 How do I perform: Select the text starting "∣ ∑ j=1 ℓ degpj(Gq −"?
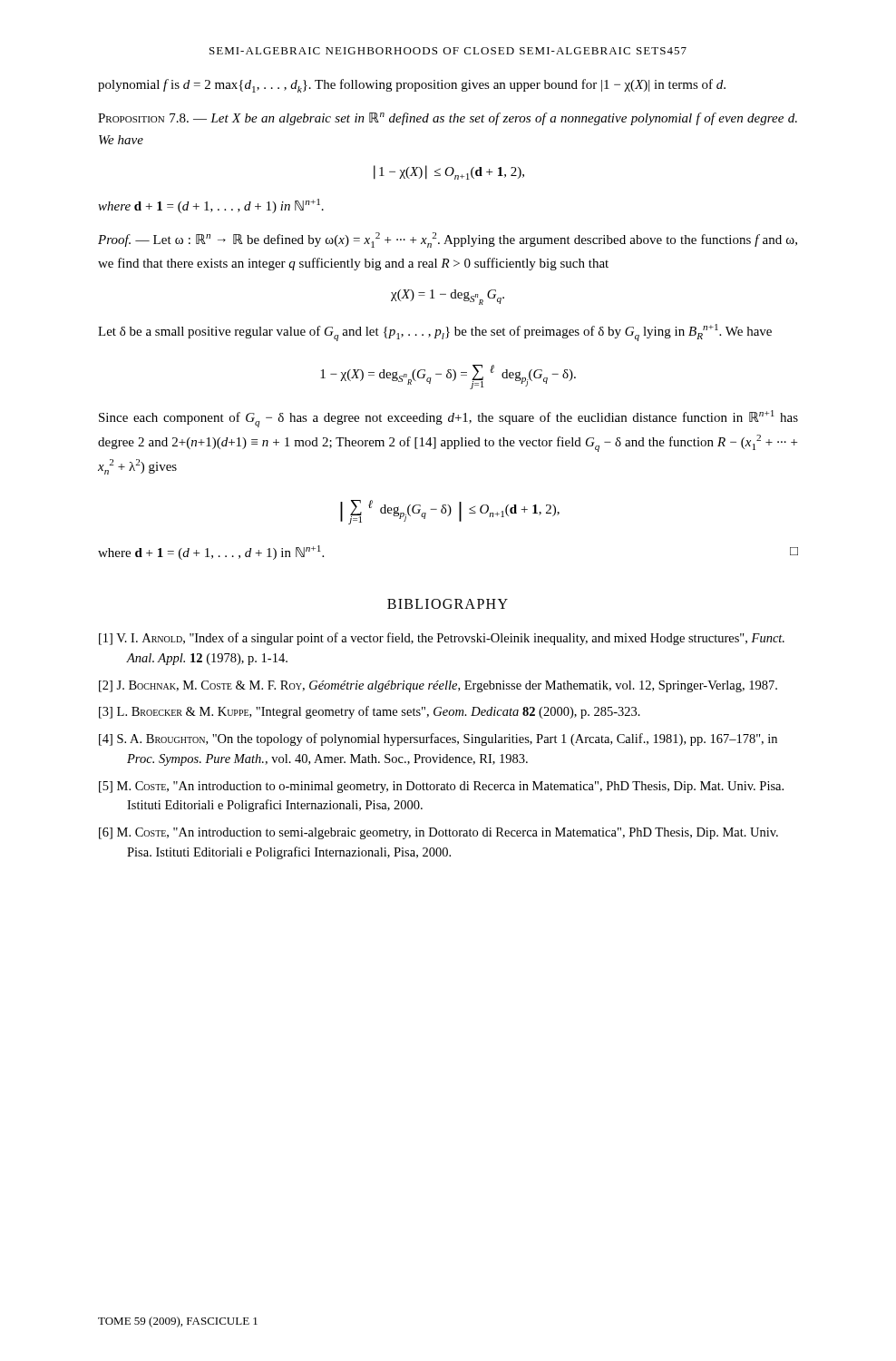point(448,510)
